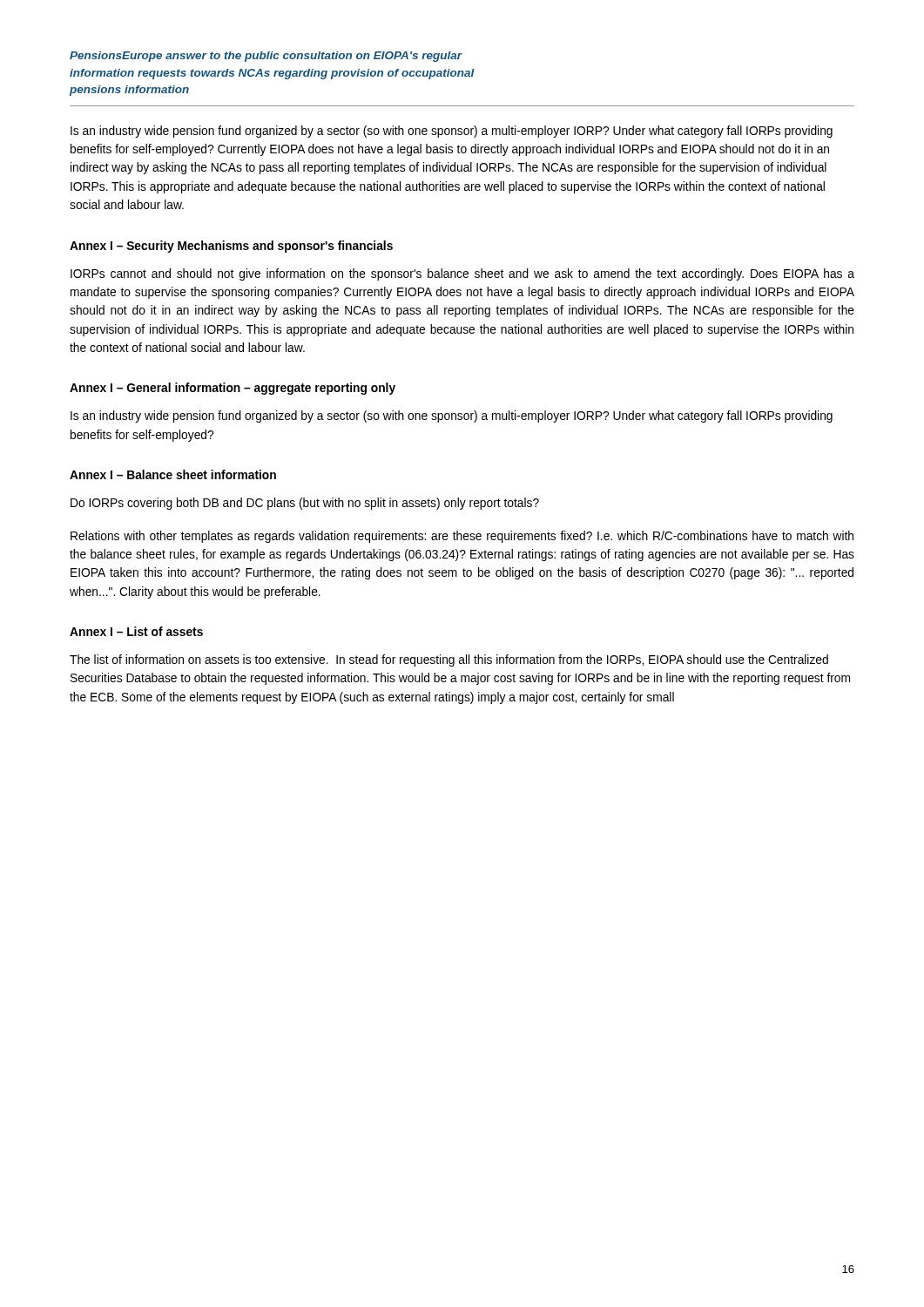The height and width of the screenshot is (1307, 924).
Task: Locate the text starting "Relations with other"
Action: pos(462,564)
